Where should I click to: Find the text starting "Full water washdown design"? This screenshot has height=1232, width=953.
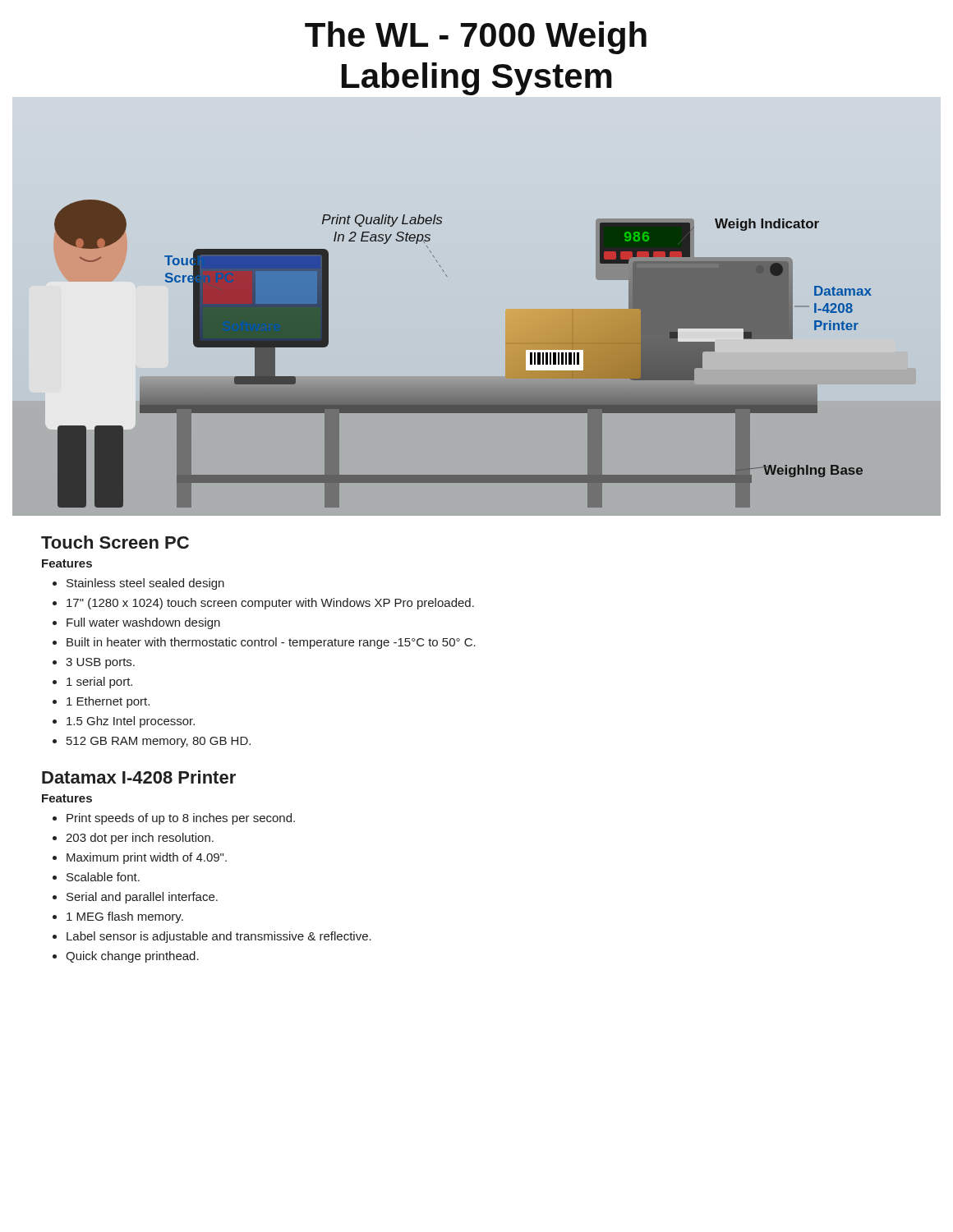click(x=143, y=622)
